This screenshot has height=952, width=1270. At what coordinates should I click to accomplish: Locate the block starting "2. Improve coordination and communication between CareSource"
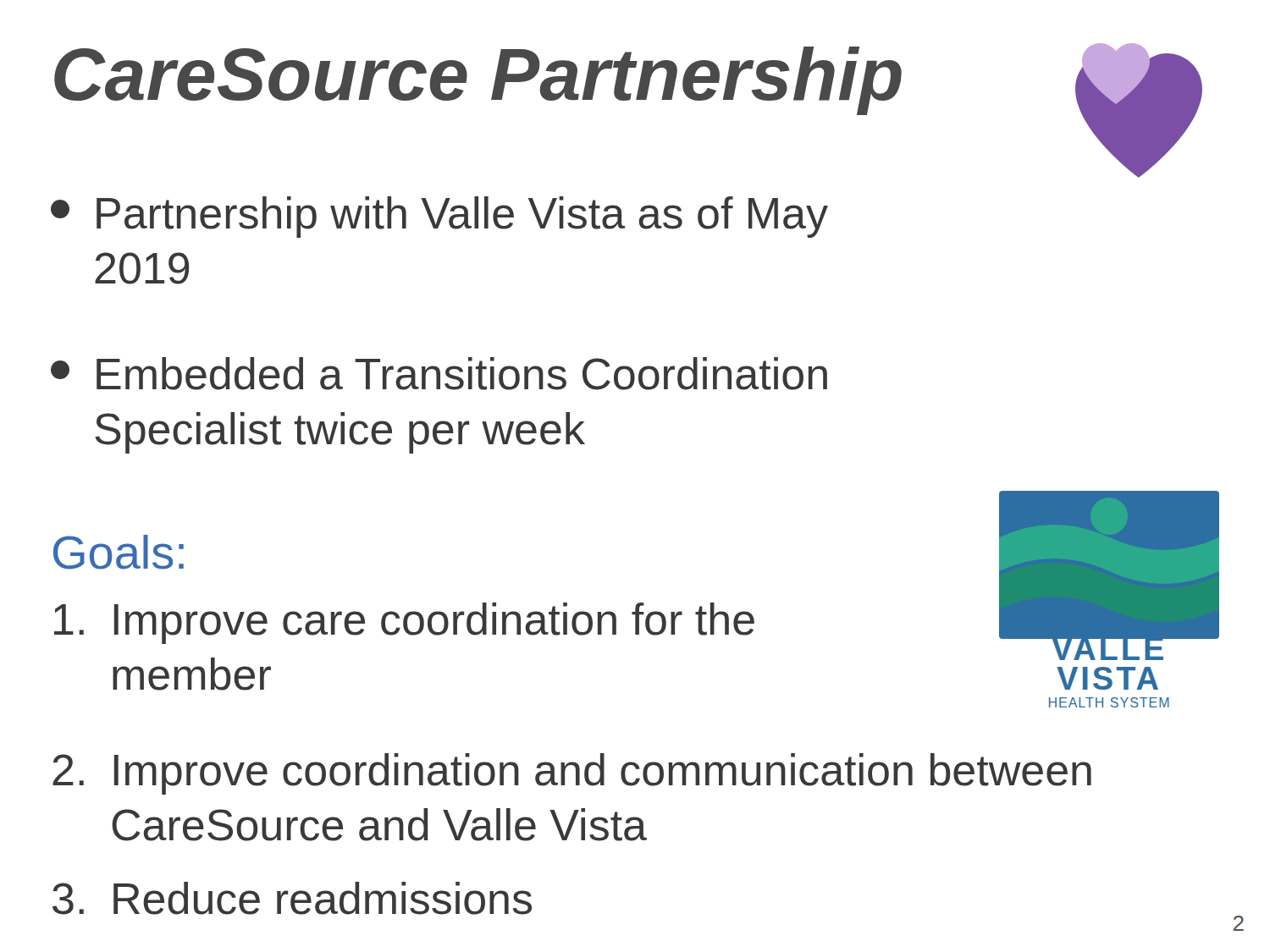[x=635, y=798]
